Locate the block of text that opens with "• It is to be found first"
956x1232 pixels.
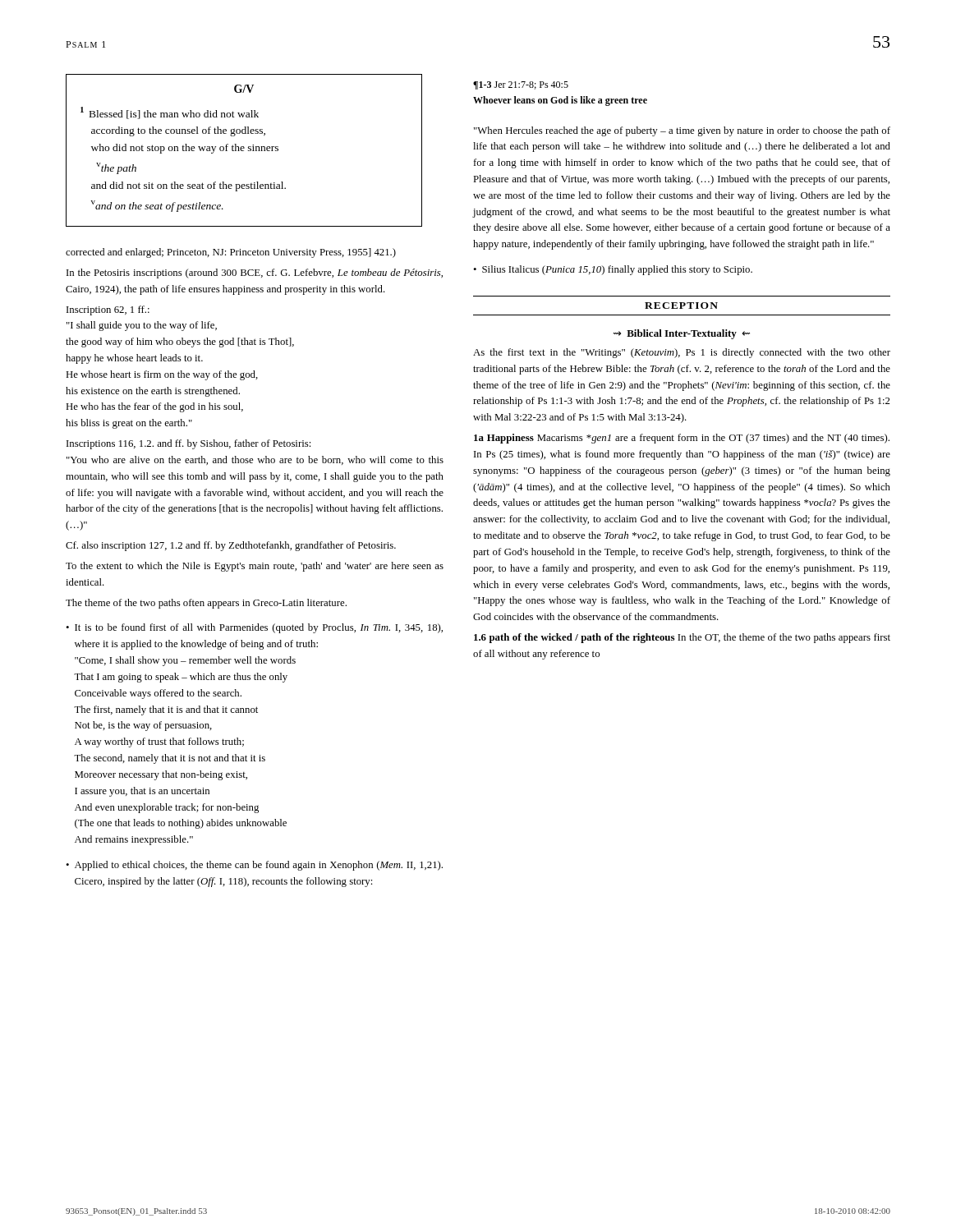pyautogui.click(x=254, y=628)
